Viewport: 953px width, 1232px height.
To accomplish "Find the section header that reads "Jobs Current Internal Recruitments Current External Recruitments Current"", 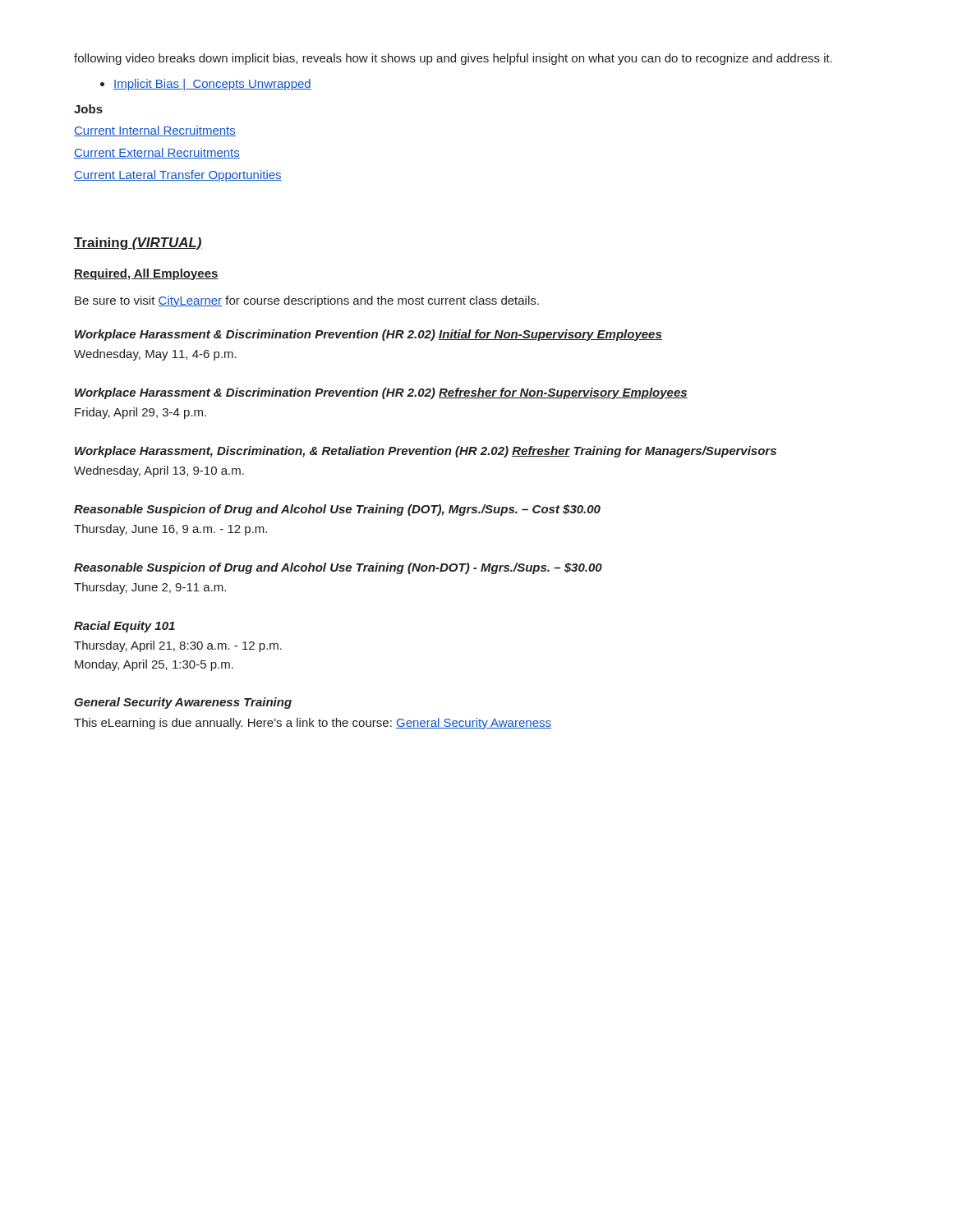I will [x=88, y=109].
